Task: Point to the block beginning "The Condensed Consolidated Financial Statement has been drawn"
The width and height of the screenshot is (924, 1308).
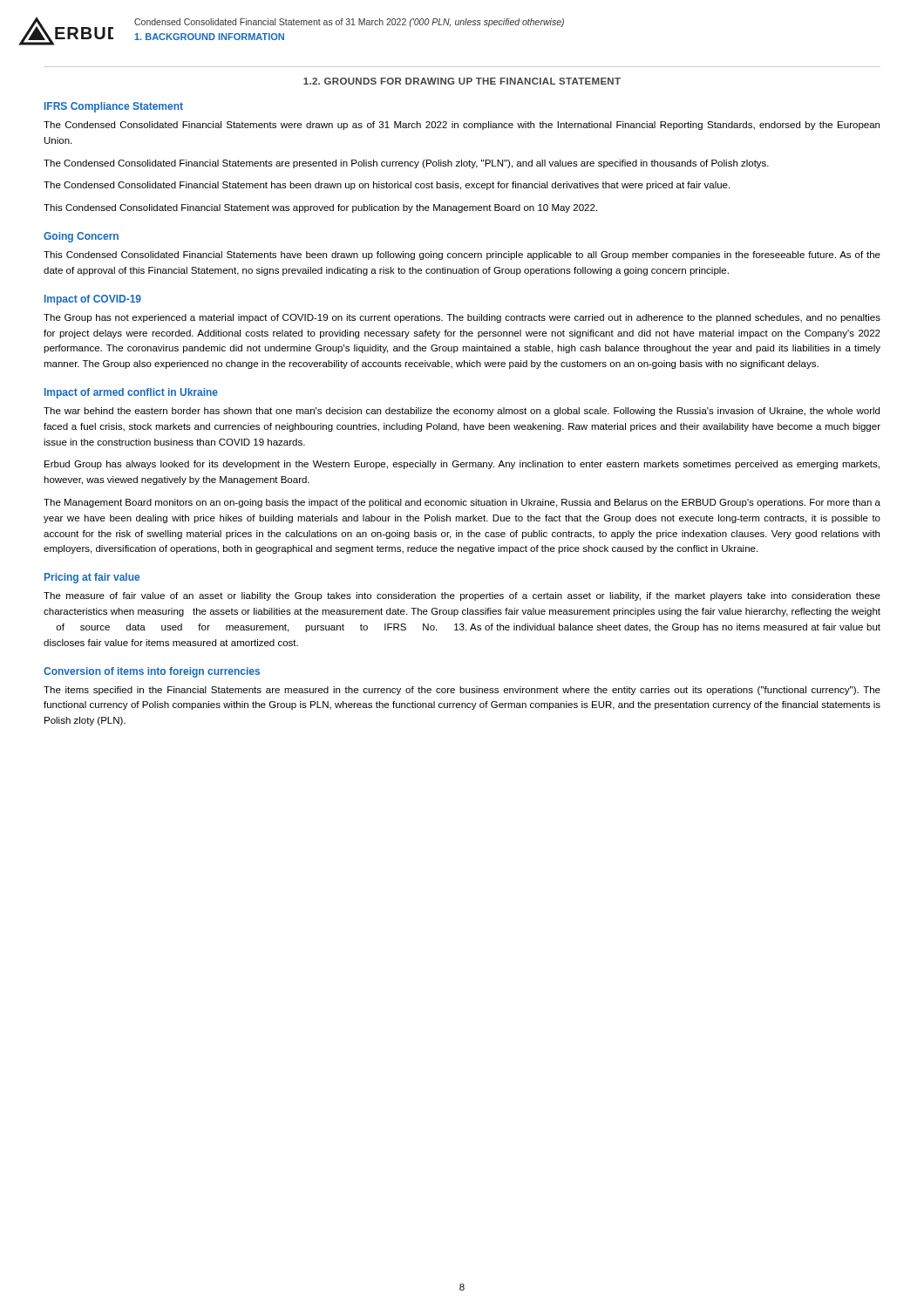Action: (387, 185)
